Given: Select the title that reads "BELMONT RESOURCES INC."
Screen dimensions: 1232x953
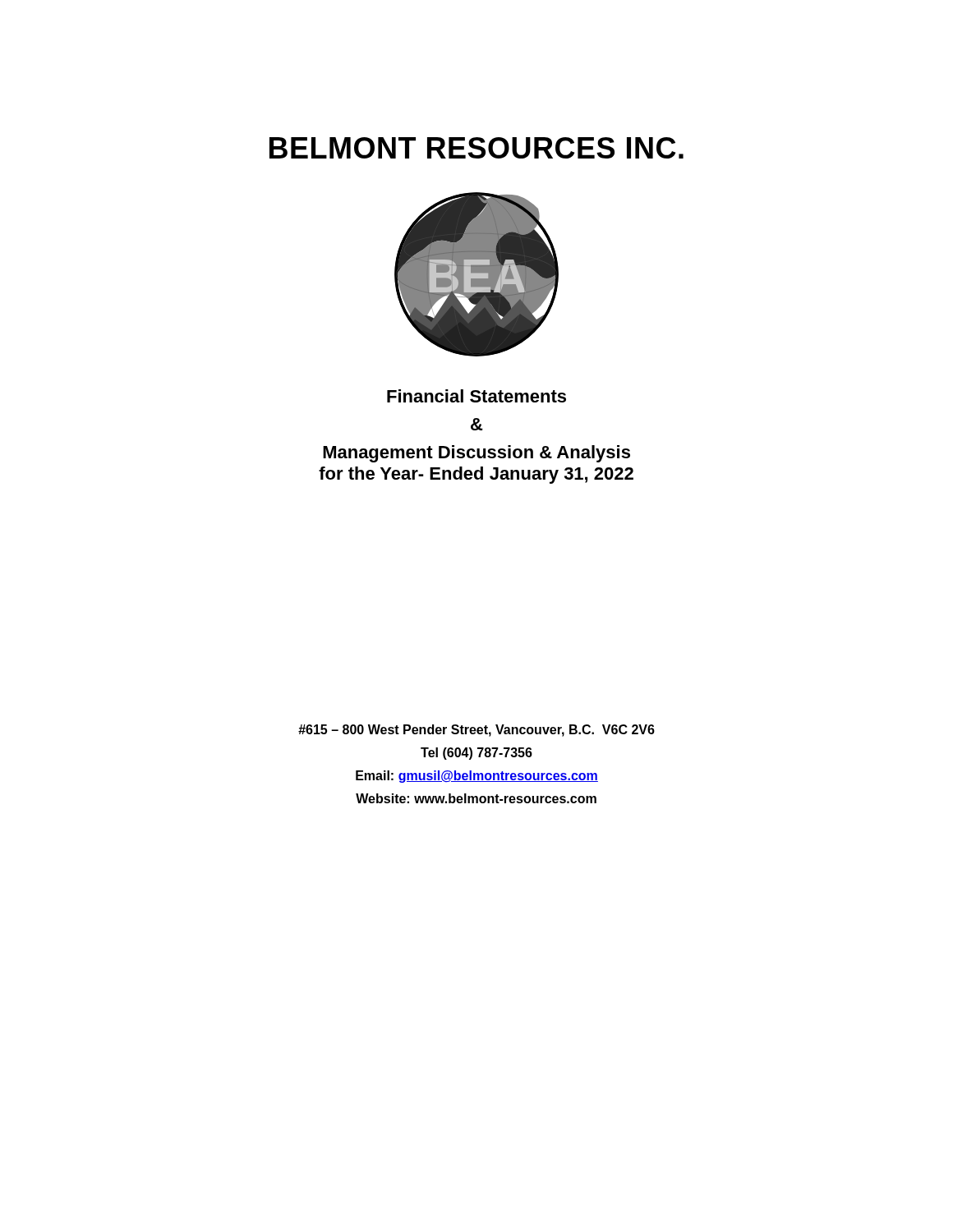Looking at the screenshot, I should (x=476, y=148).
